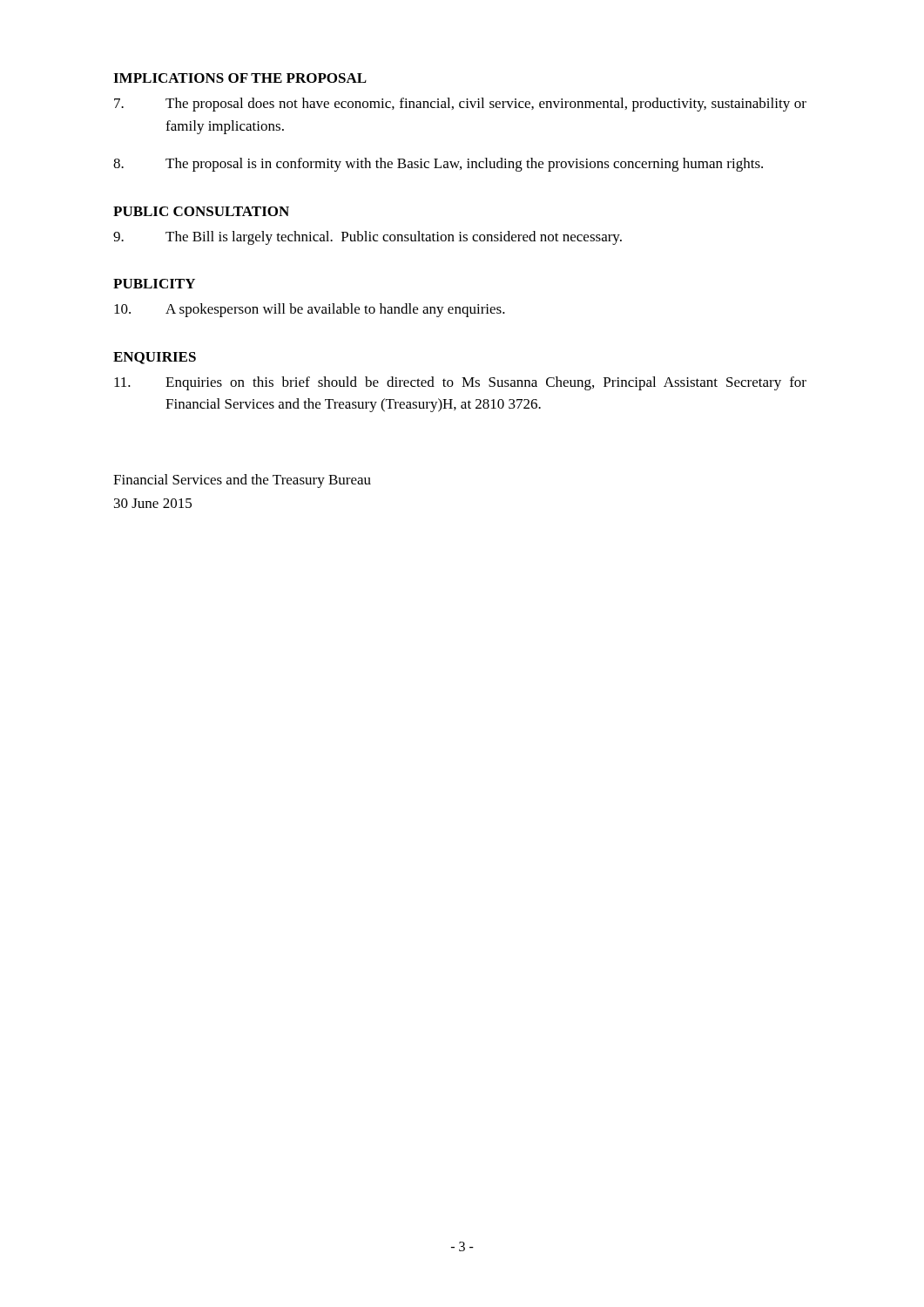Locate the region starting "Financial Services and the Treasury Bureau 30 June"
The image size is (924, 1307).
tap(242, 491)
